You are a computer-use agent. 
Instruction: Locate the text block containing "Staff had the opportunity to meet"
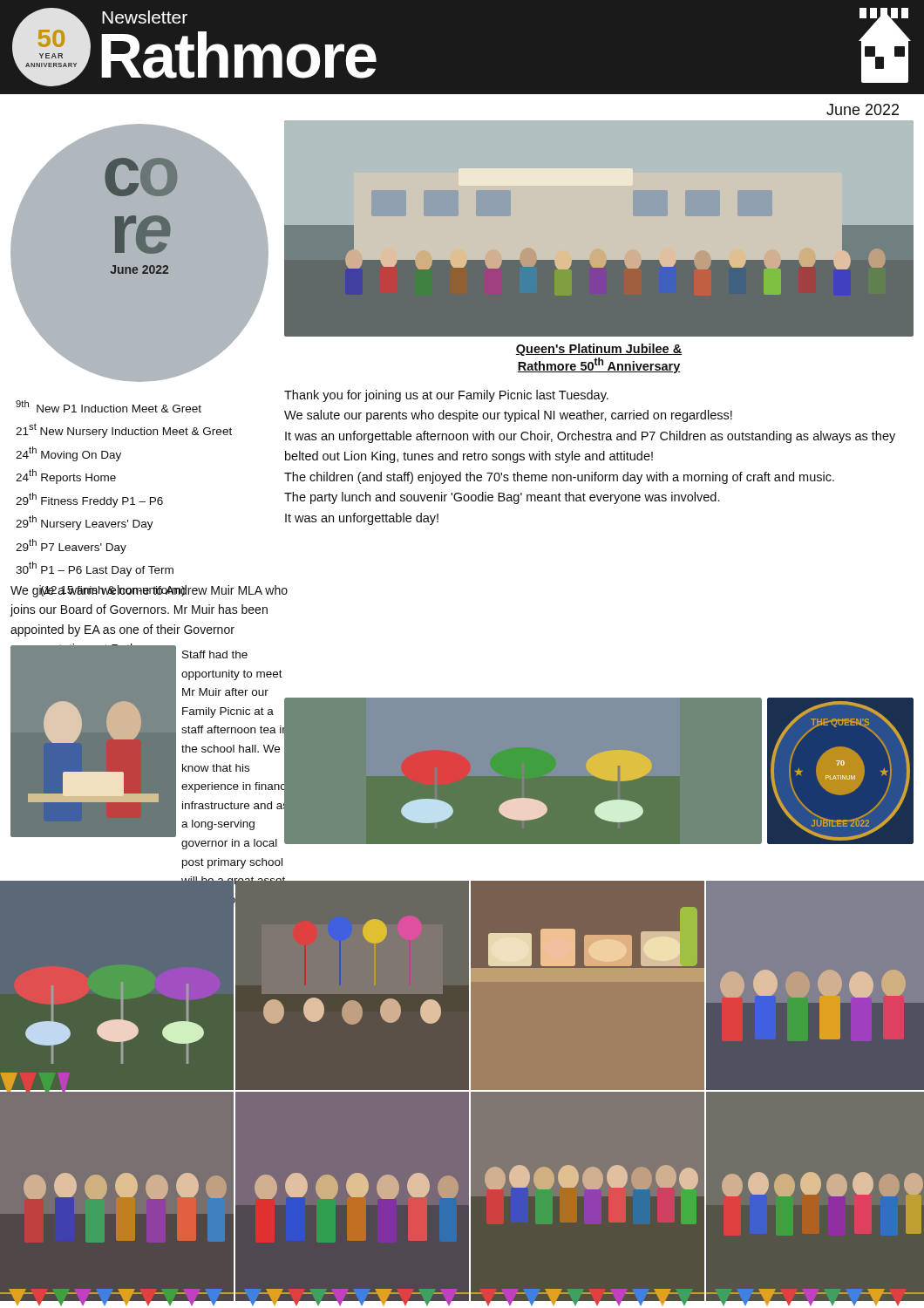[x=239, y=777]
